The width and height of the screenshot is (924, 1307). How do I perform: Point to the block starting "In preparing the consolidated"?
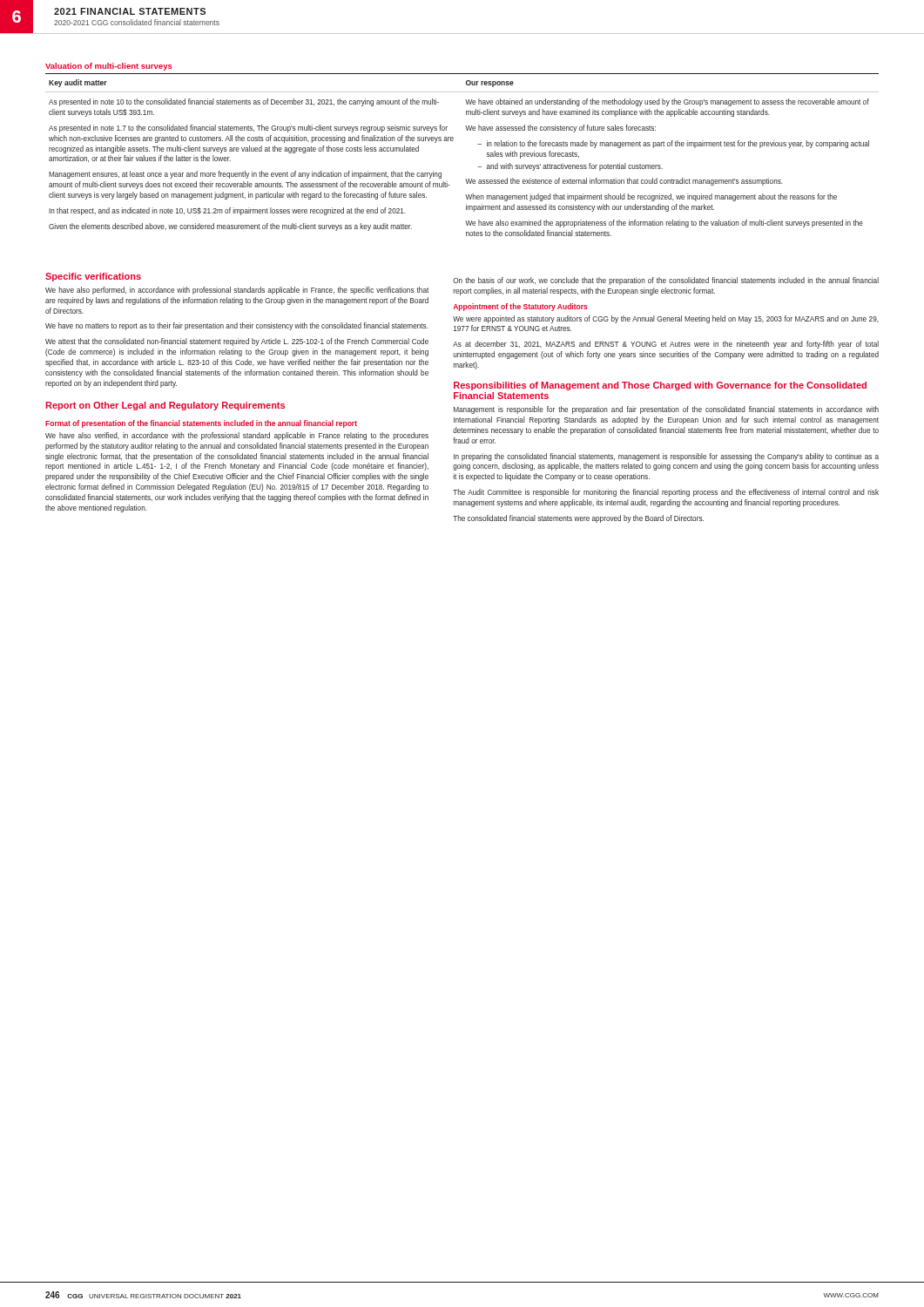click(666, 467)
